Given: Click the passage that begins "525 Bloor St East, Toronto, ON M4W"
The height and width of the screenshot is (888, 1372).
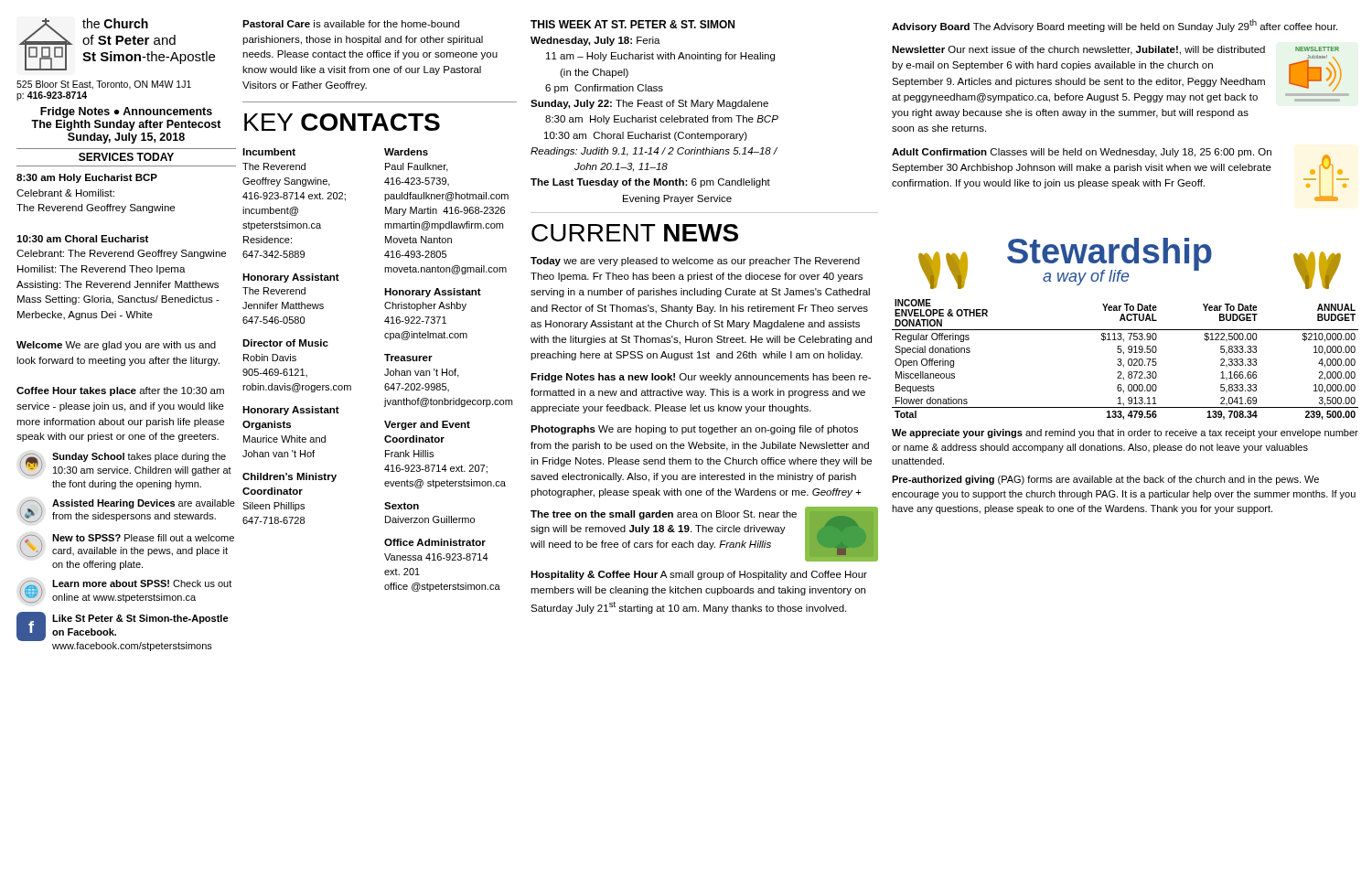Looking at the screenshot, I should tap(104, 90).
